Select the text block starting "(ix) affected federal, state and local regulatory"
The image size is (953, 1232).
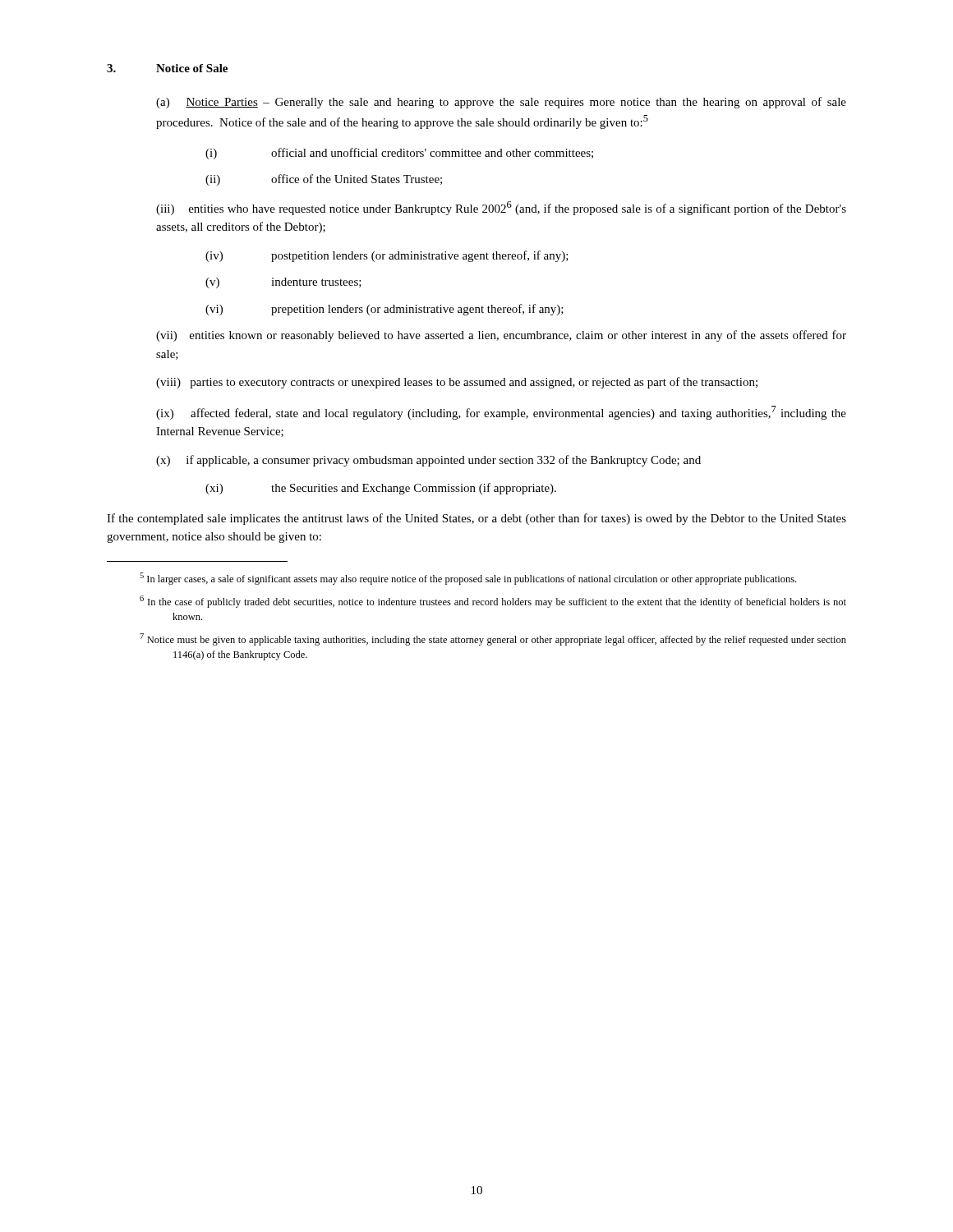[501, 420]
